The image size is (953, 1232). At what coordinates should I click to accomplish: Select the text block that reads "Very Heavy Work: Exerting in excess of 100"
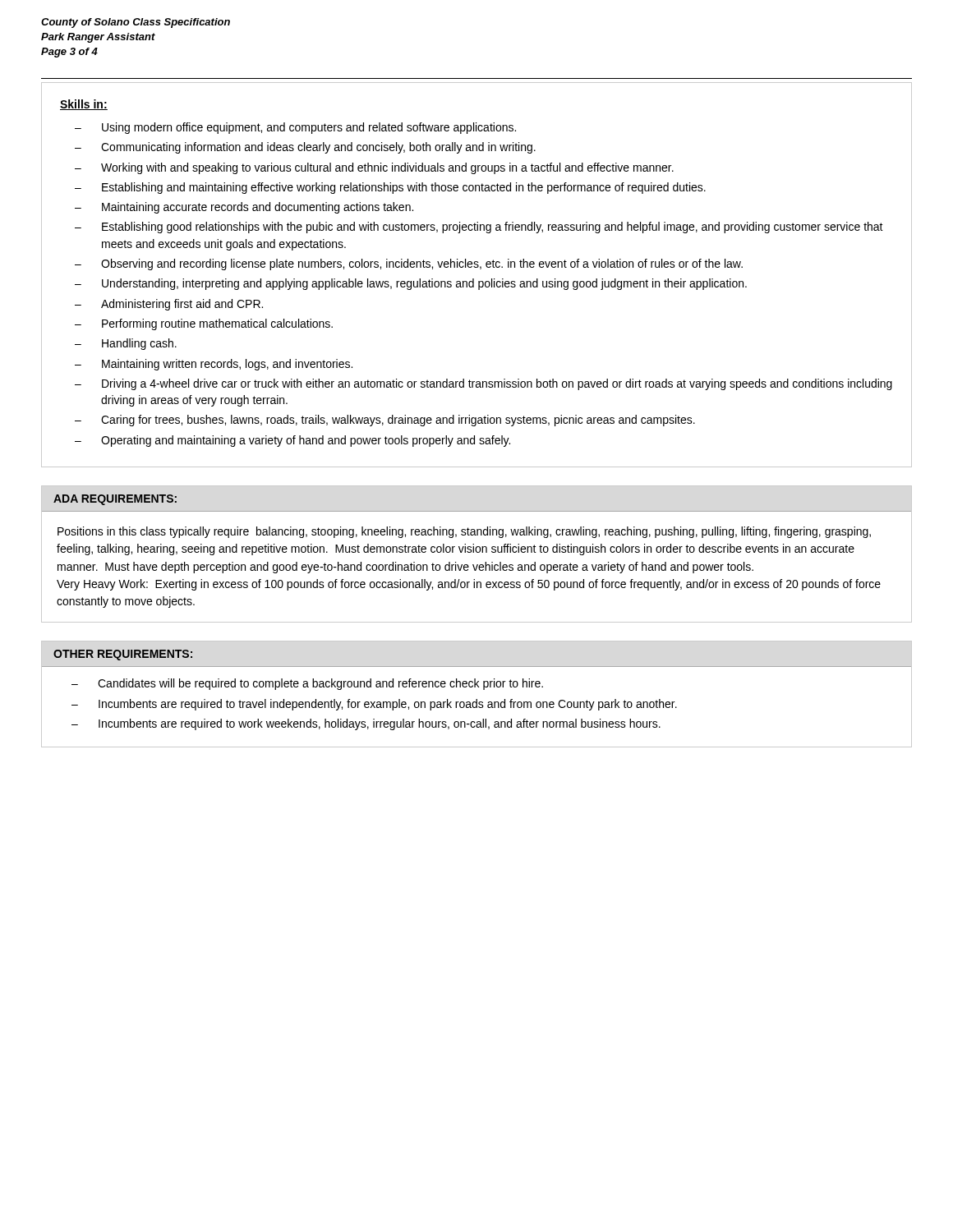(476, 593)
